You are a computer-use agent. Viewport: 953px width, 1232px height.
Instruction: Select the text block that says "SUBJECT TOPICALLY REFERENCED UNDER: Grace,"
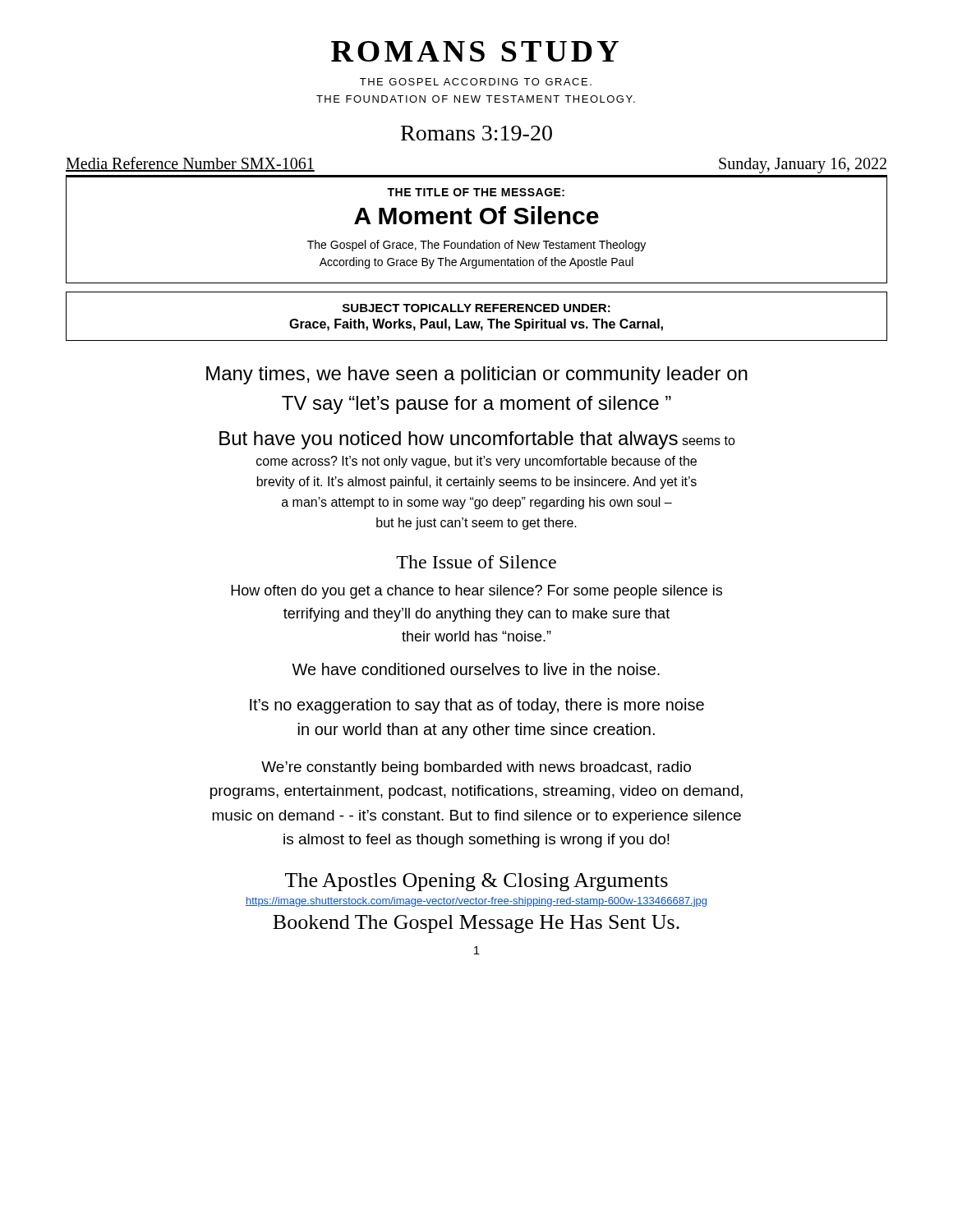(x=476, y=316)
